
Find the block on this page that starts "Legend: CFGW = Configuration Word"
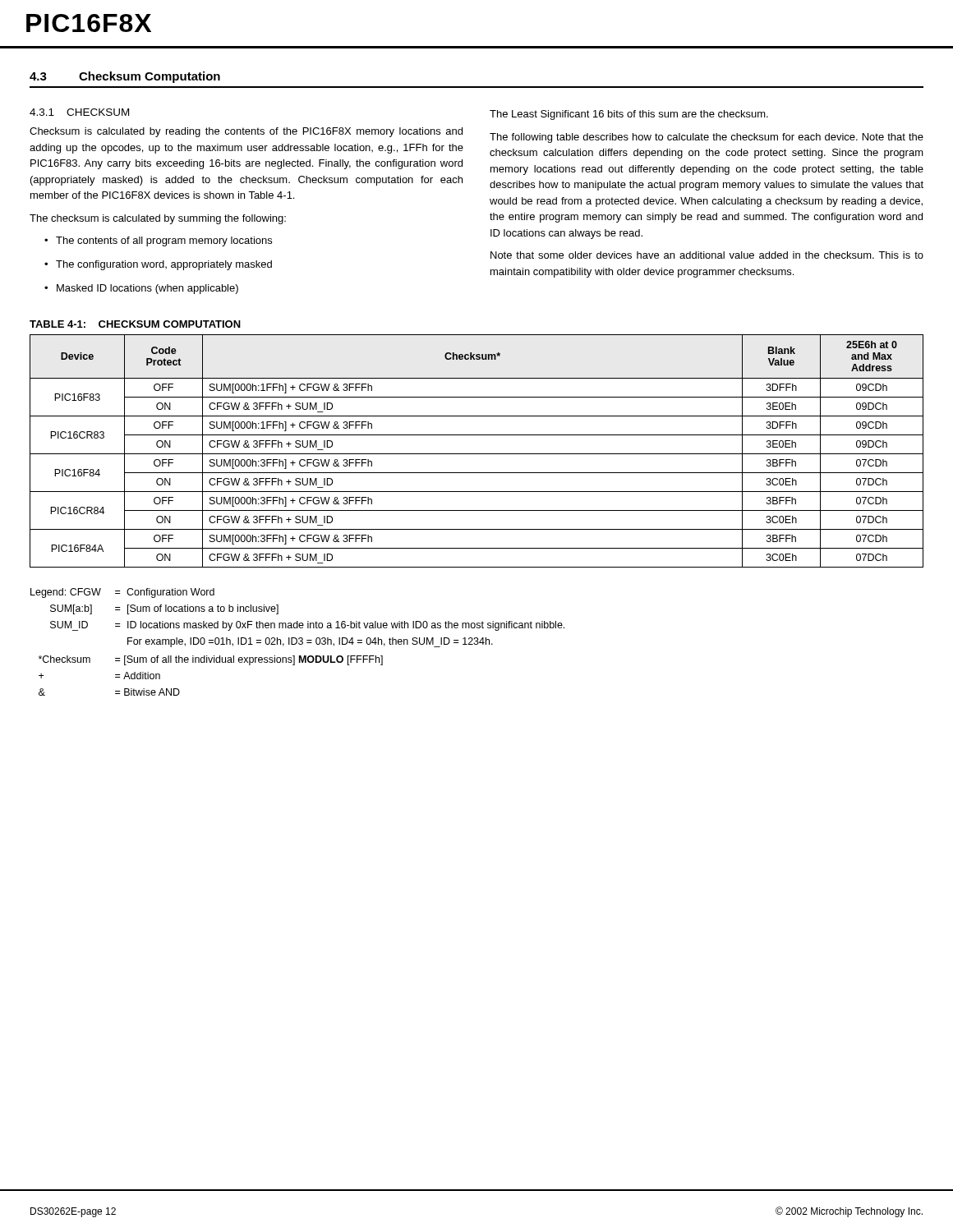click(476, 643)
